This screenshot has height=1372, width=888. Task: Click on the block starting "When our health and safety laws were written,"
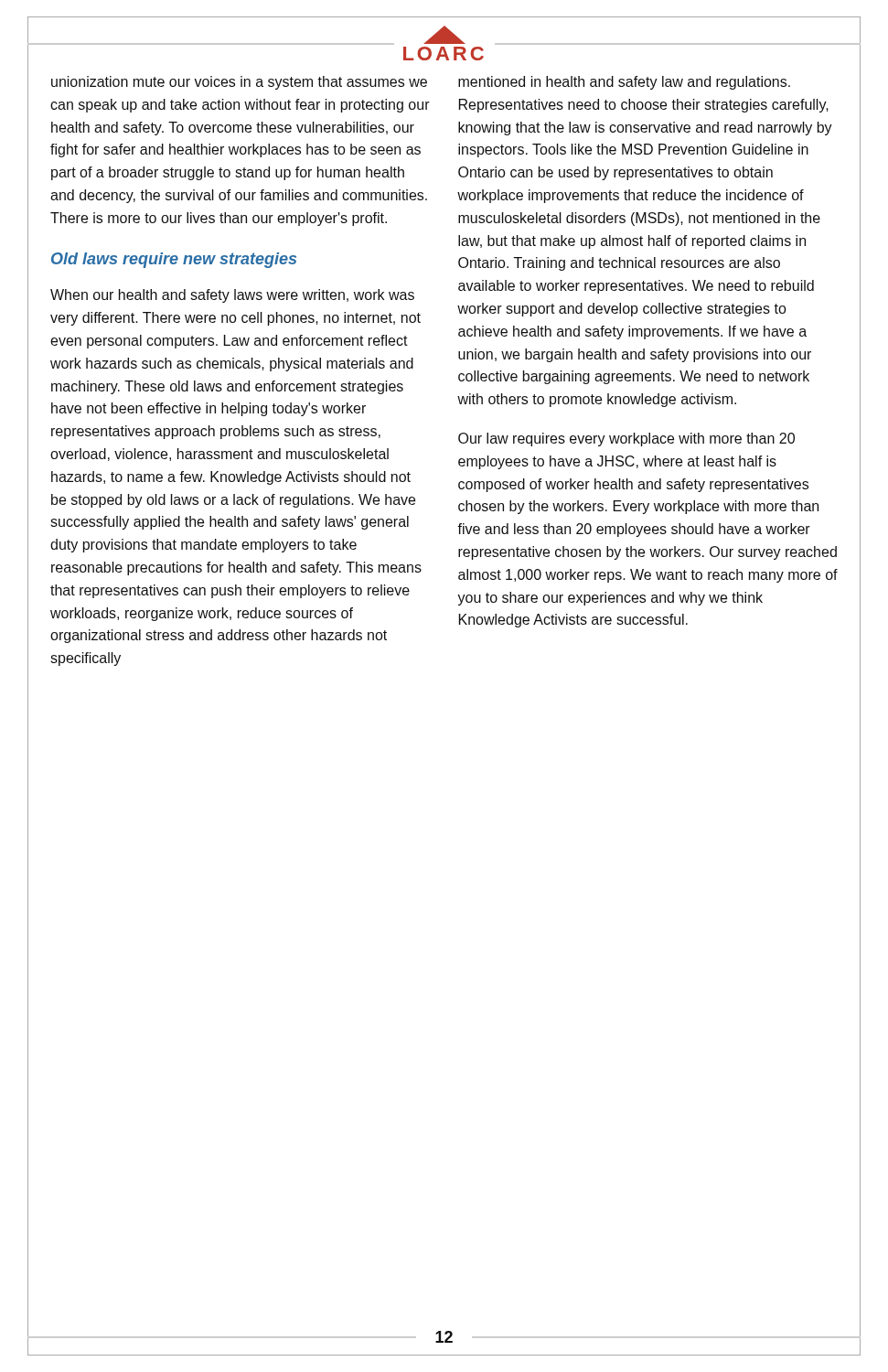[240, 478]
